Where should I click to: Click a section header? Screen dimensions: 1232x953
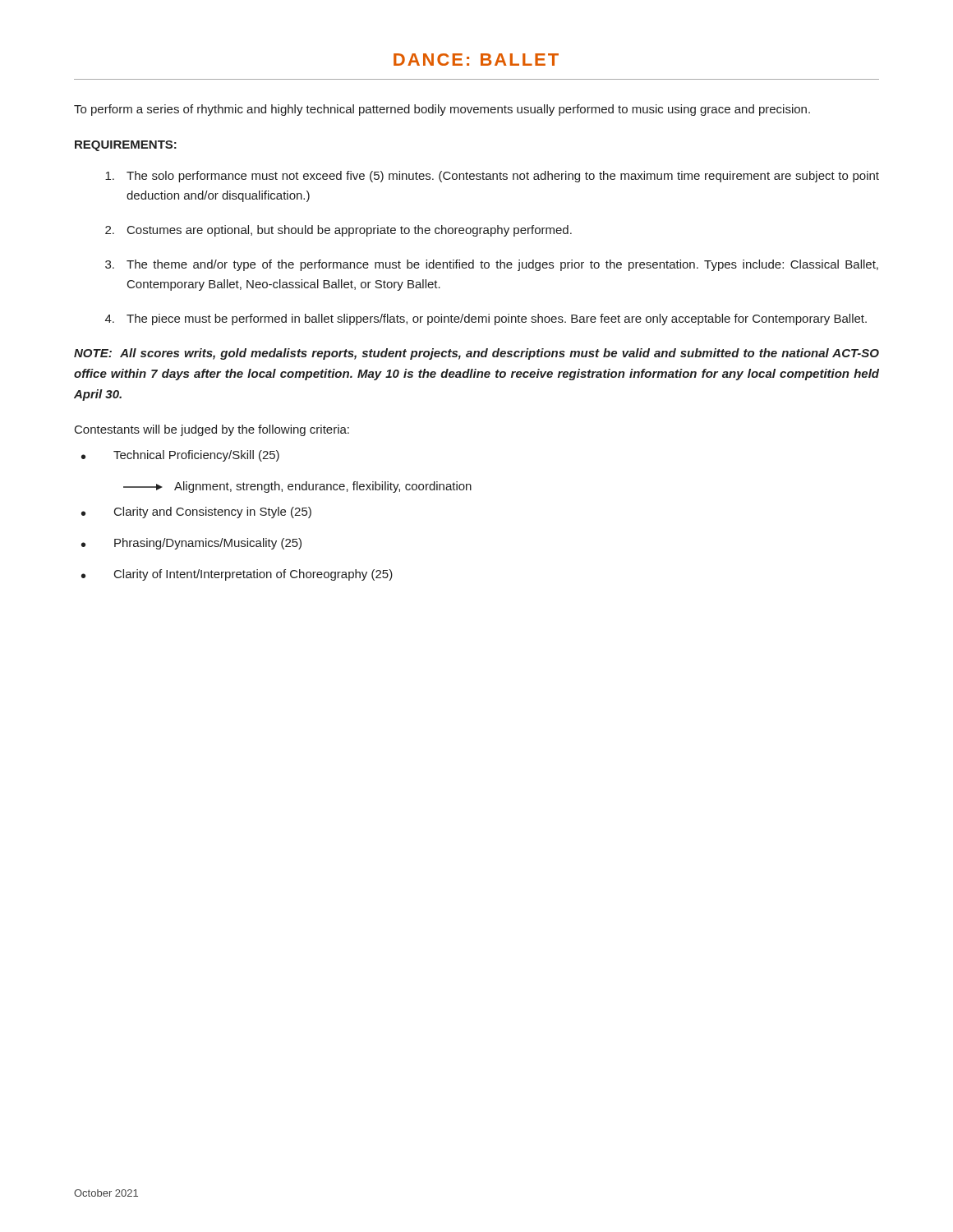(126, 144)
